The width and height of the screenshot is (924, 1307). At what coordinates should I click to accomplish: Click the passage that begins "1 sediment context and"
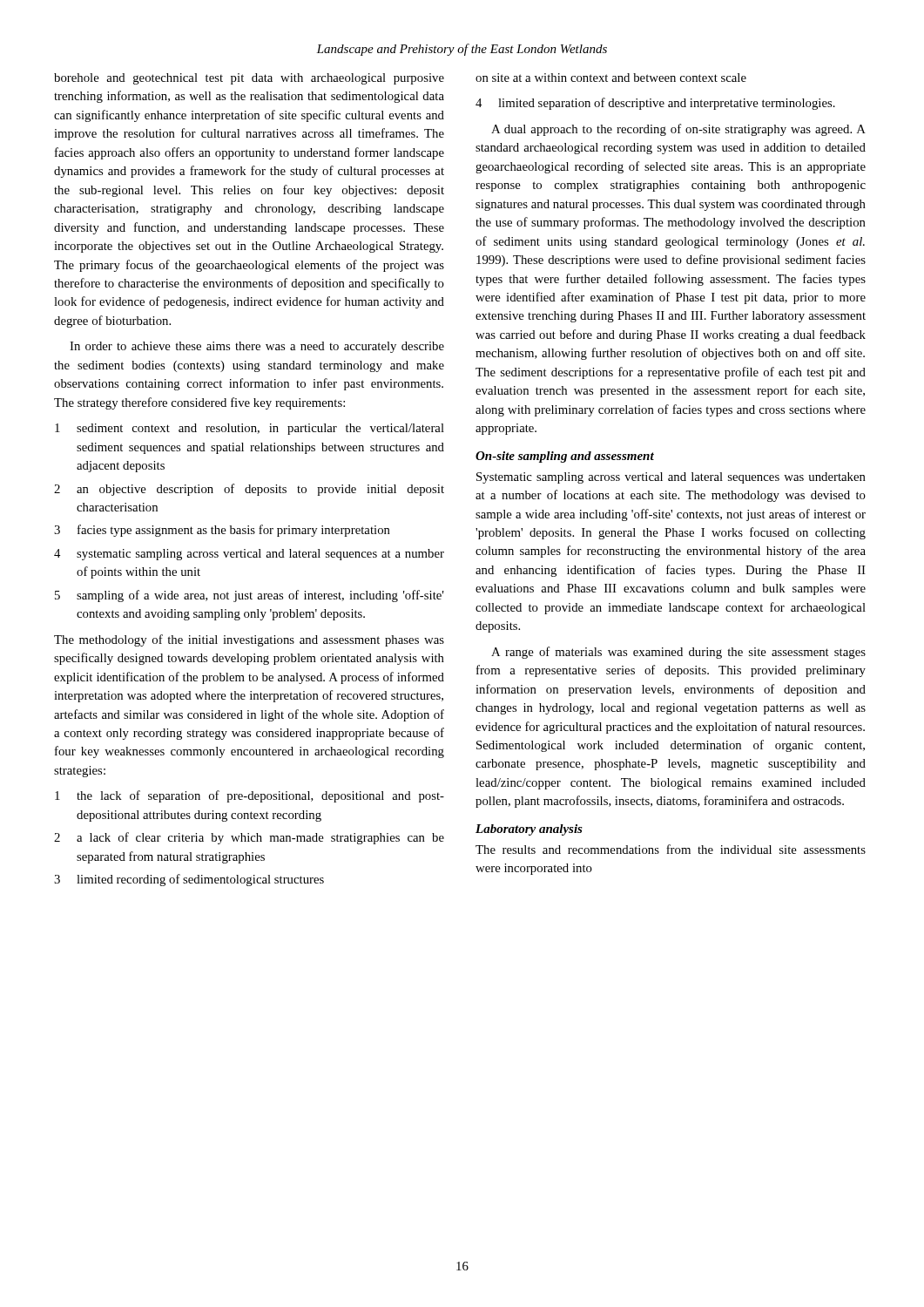coord(249,447)
